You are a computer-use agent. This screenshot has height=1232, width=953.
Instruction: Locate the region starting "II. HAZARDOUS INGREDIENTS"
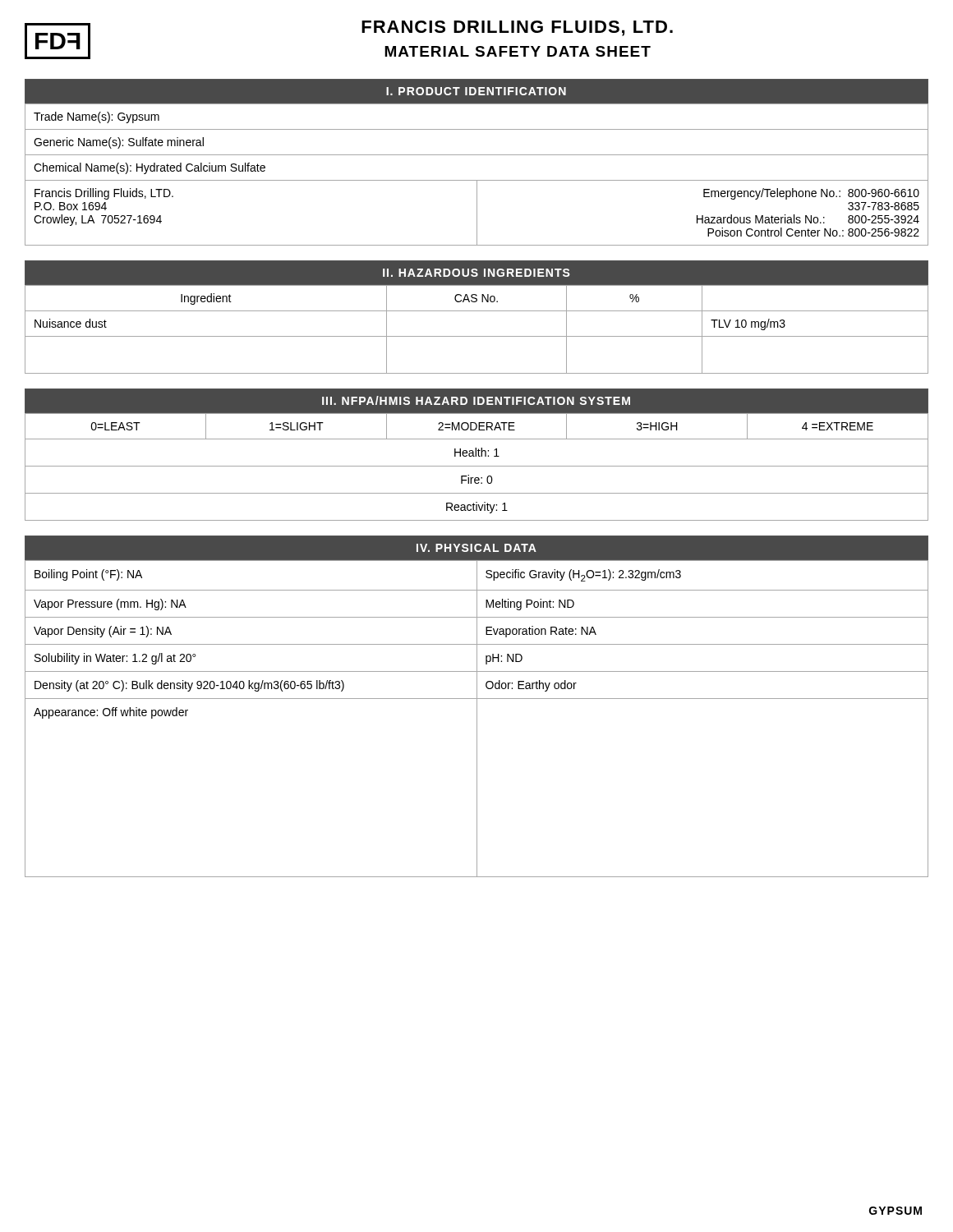(x=476, y=273)
